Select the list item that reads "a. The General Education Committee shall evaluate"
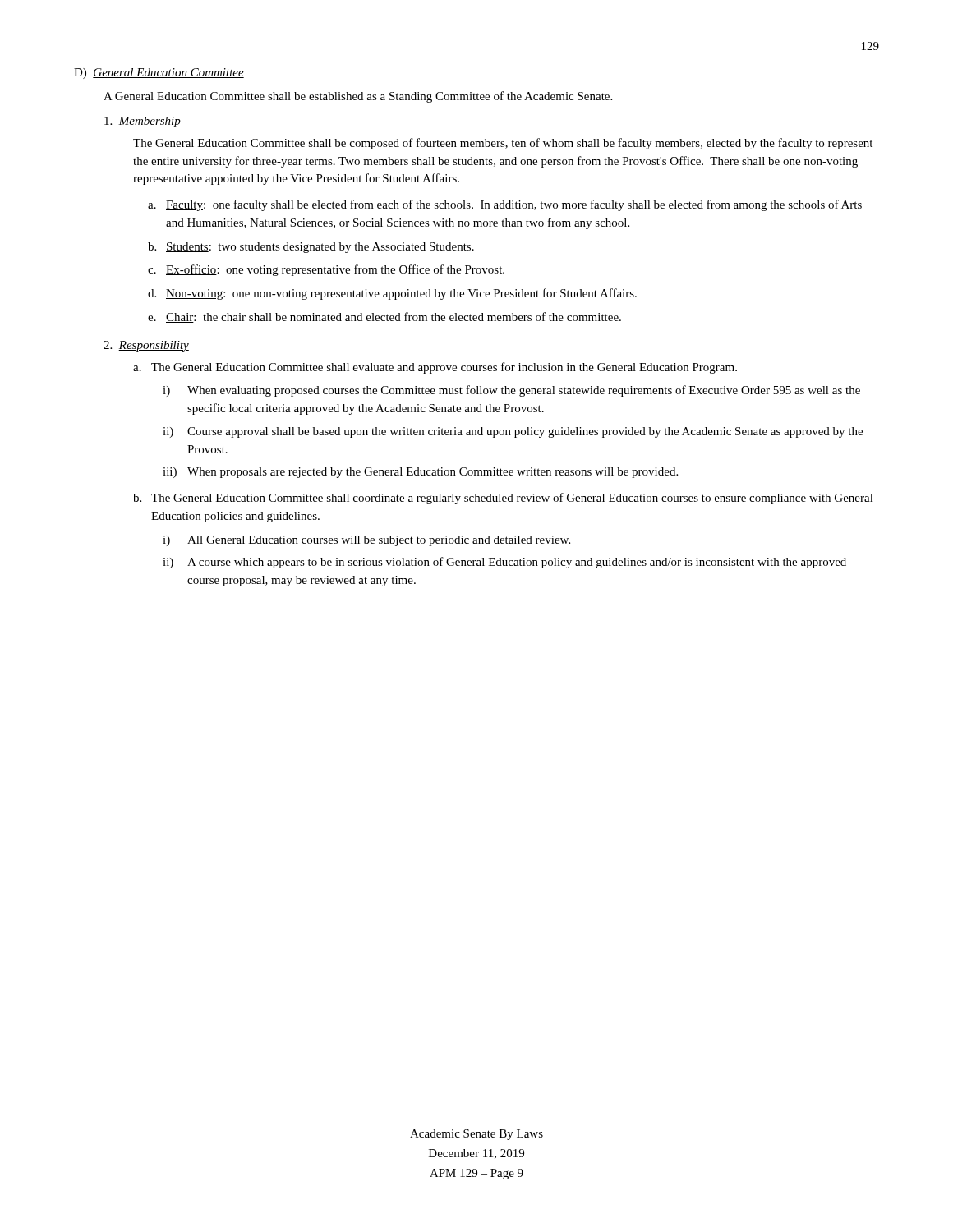Viewport: 953px width, 1232px height. [x=435, y=367]
